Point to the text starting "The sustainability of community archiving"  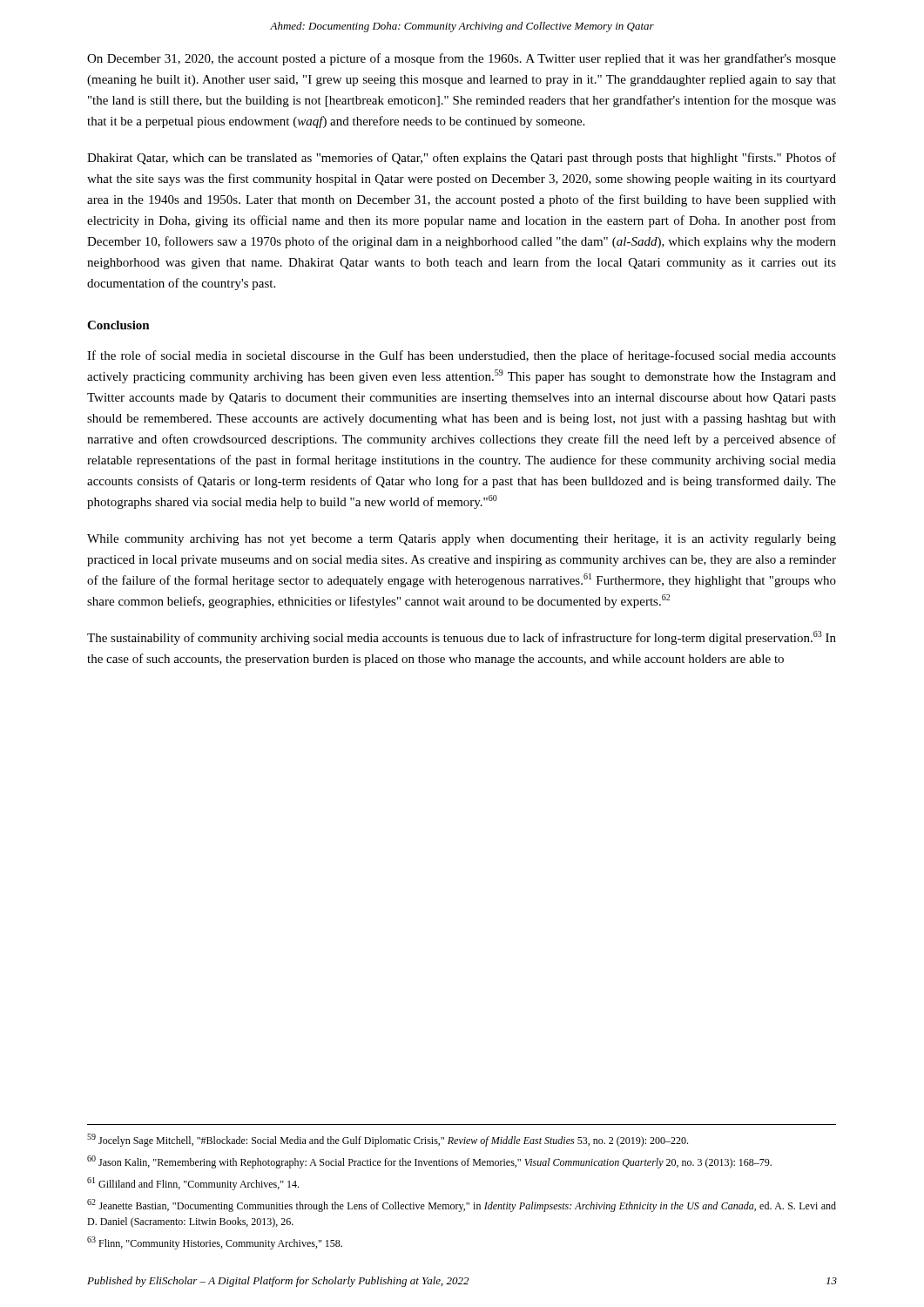coord(462,647)
